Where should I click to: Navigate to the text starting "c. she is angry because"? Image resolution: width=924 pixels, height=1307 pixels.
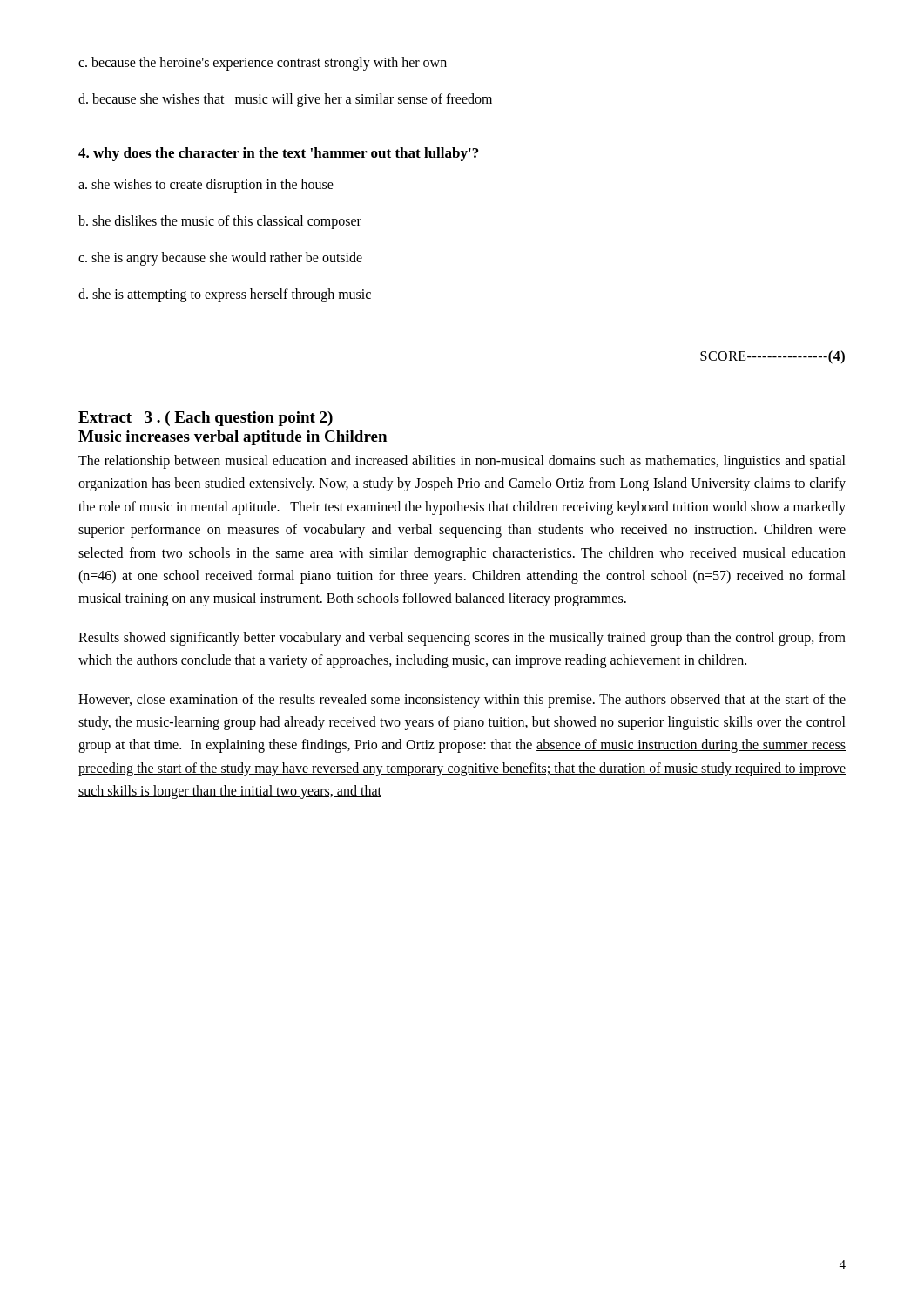[x=220, y=257]
